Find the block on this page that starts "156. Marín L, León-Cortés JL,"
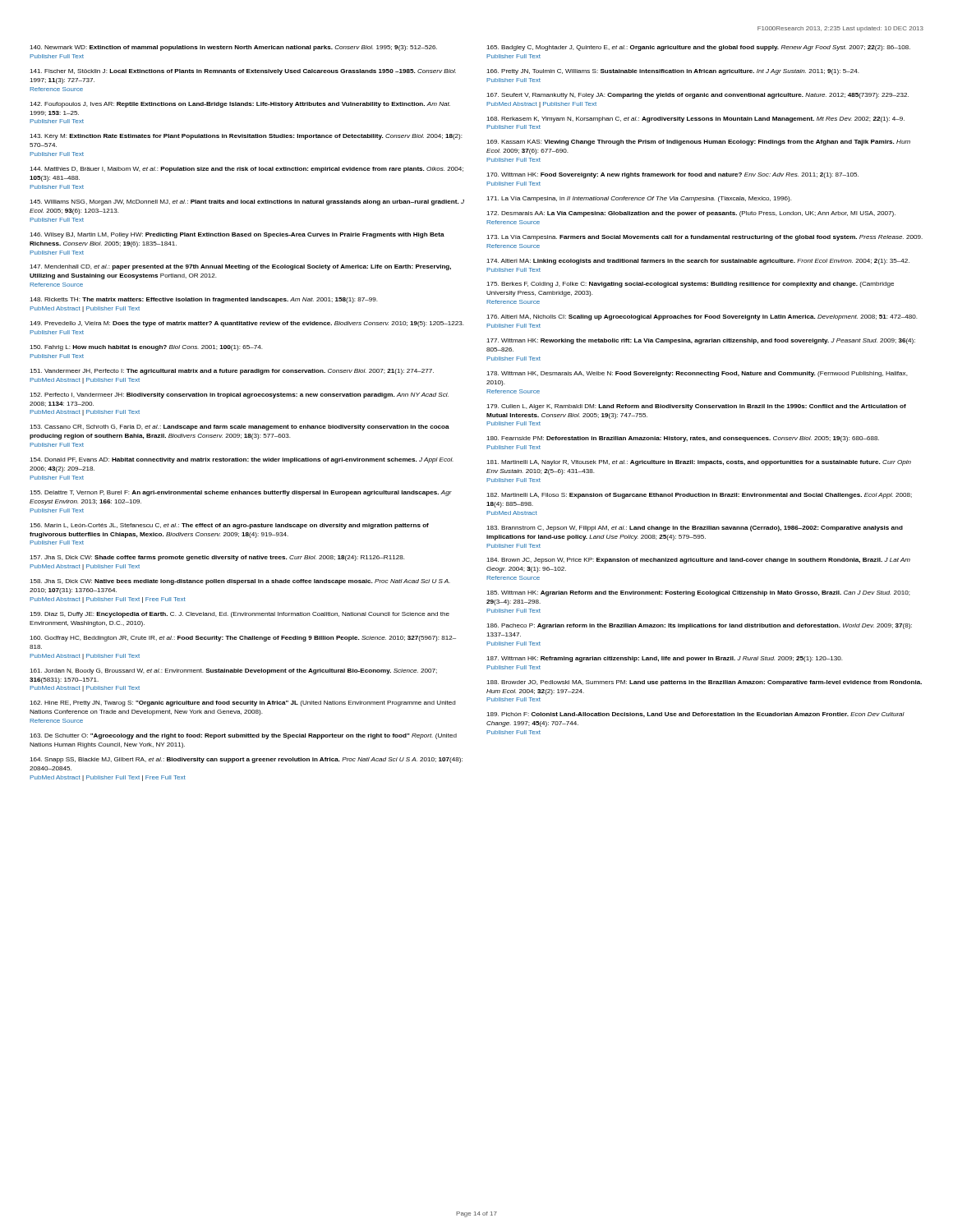This screenshot has height=1232, width=953. point(229,534)
